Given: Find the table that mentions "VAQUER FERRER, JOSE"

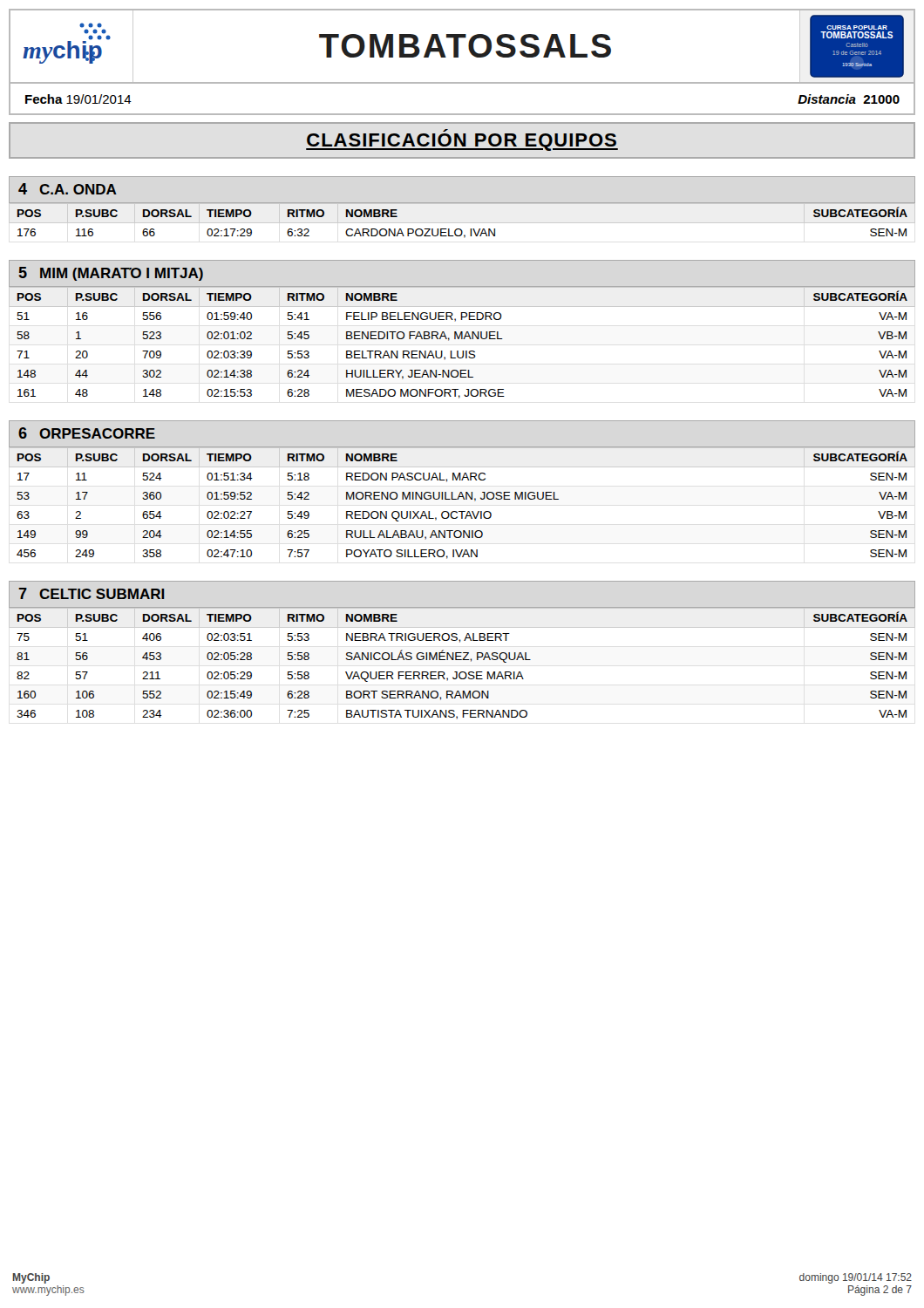Looking at the screenshot, I should 462,666.
